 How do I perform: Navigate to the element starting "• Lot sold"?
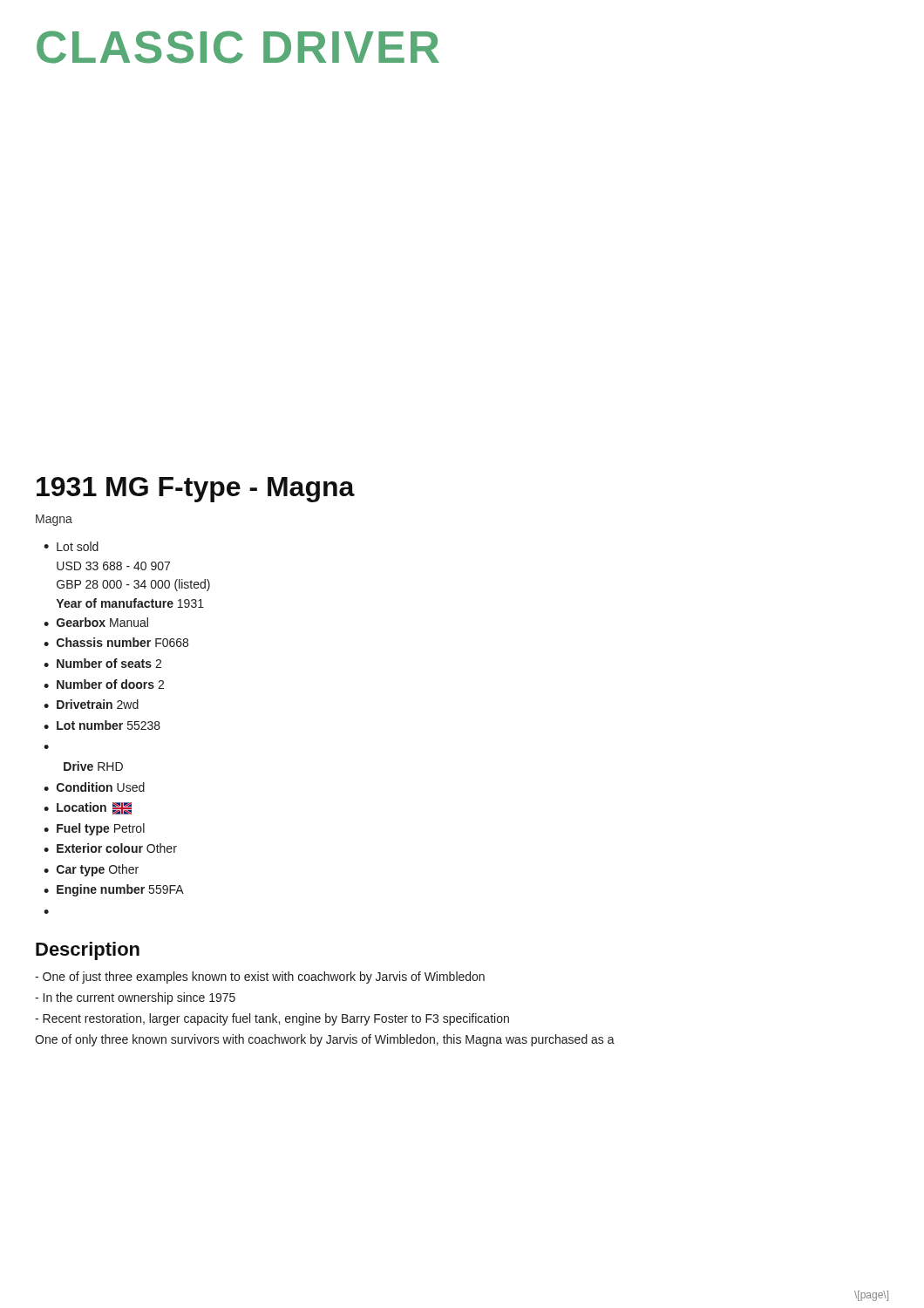tap(71, 546)
